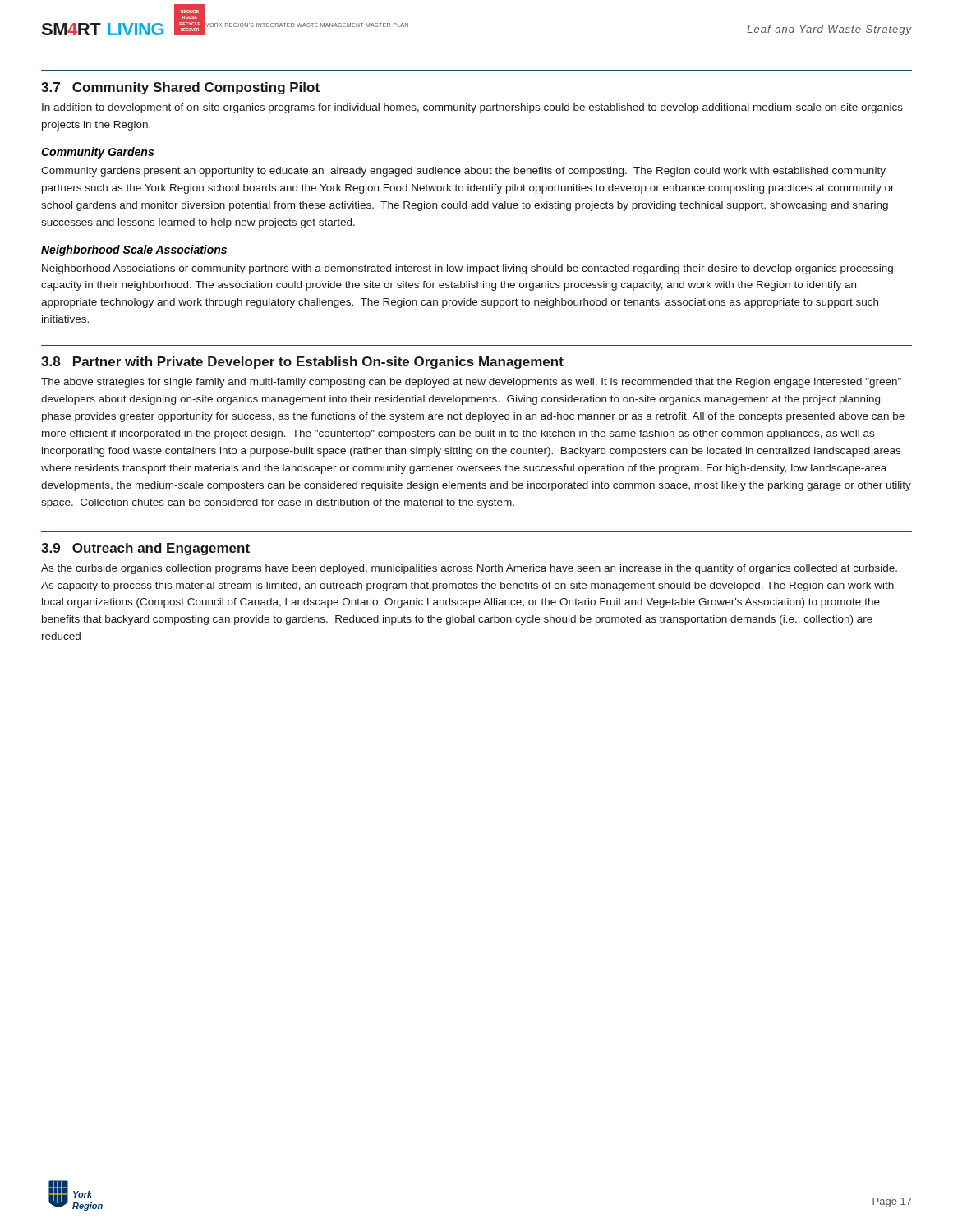Point to "Neighborhood Scale Associations"

click(134, 249)
